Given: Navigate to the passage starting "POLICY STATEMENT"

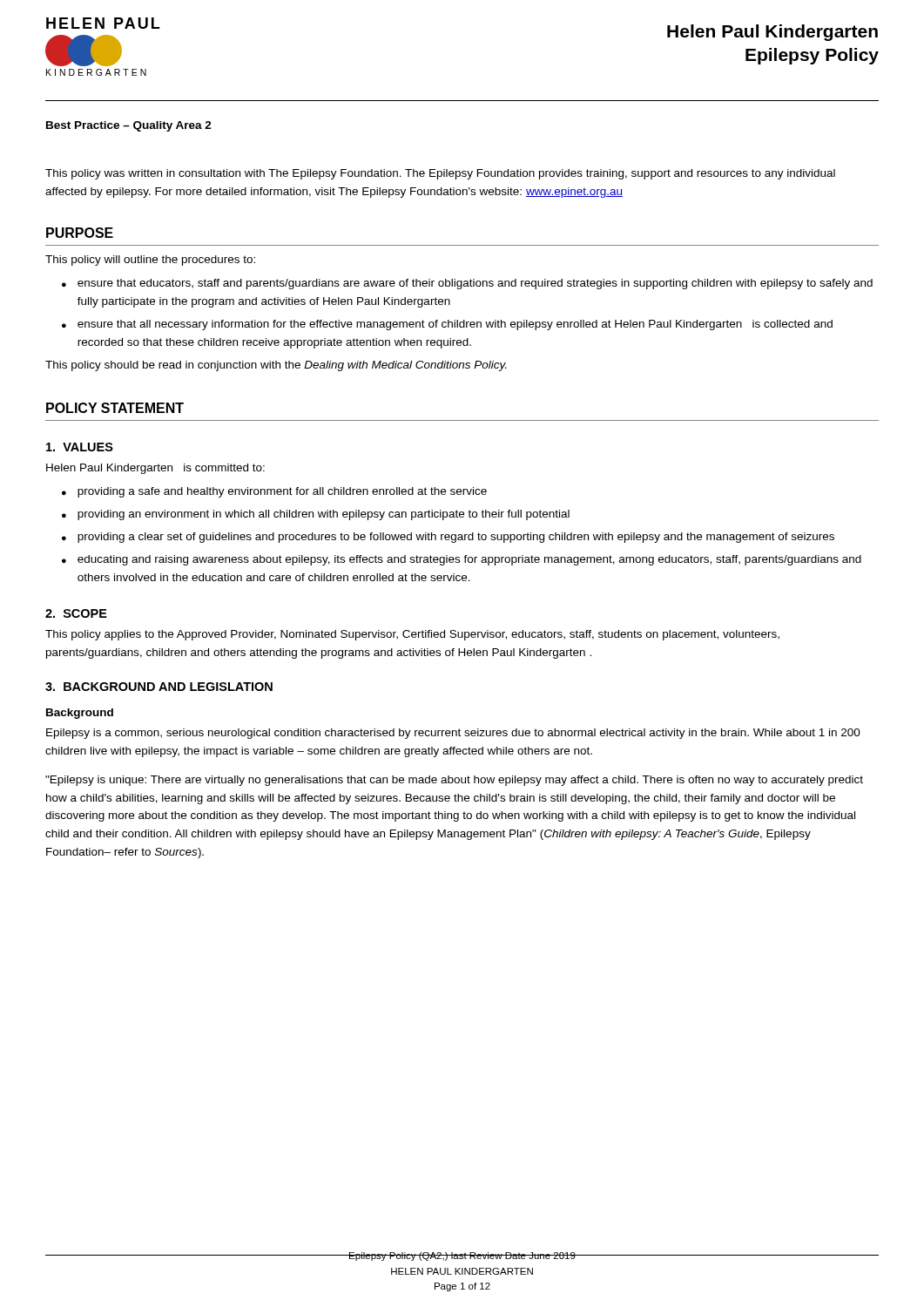Looking at the screenshot, I should [x=115, y=409].
